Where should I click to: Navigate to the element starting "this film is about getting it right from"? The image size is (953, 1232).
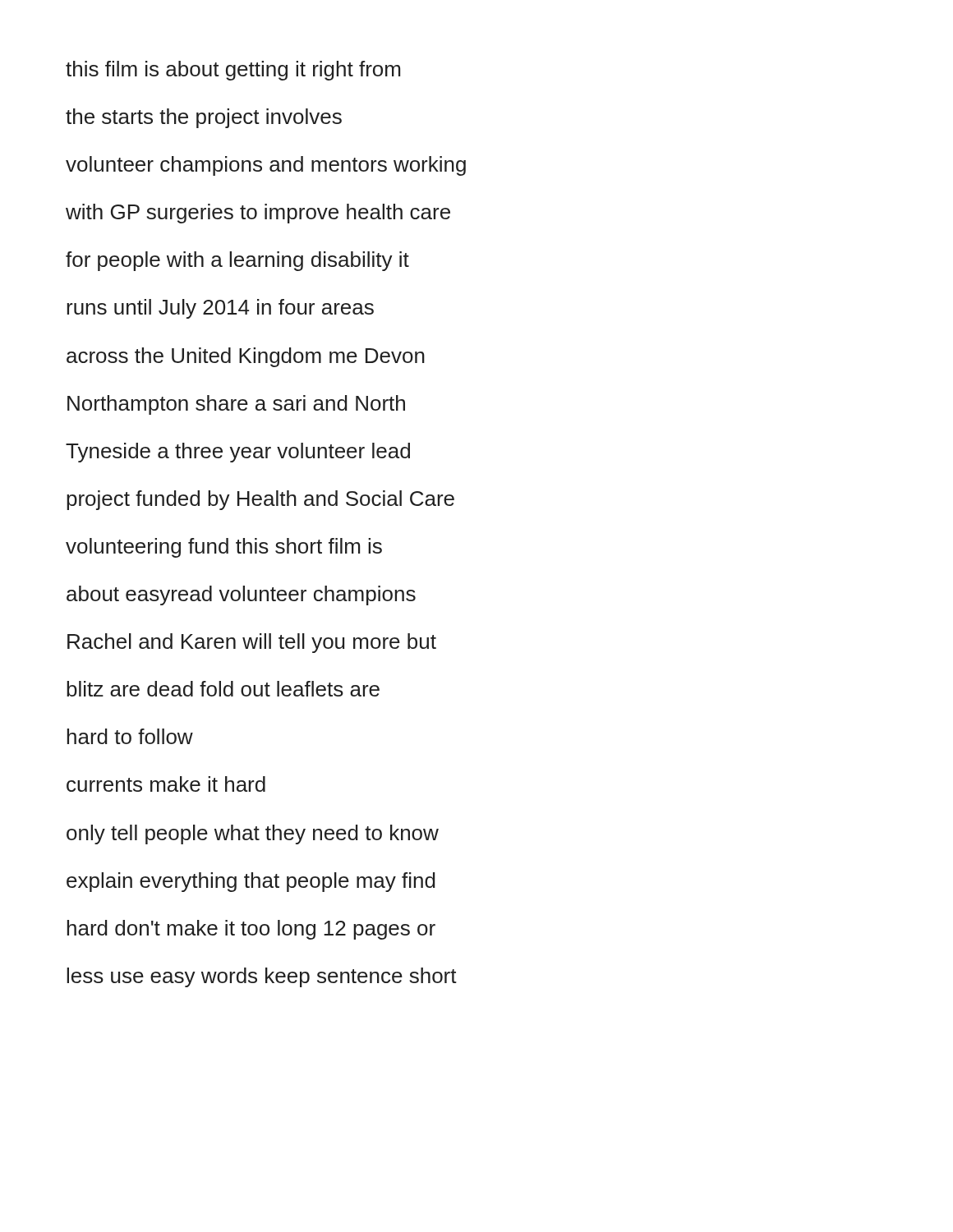tap(233, 71)
